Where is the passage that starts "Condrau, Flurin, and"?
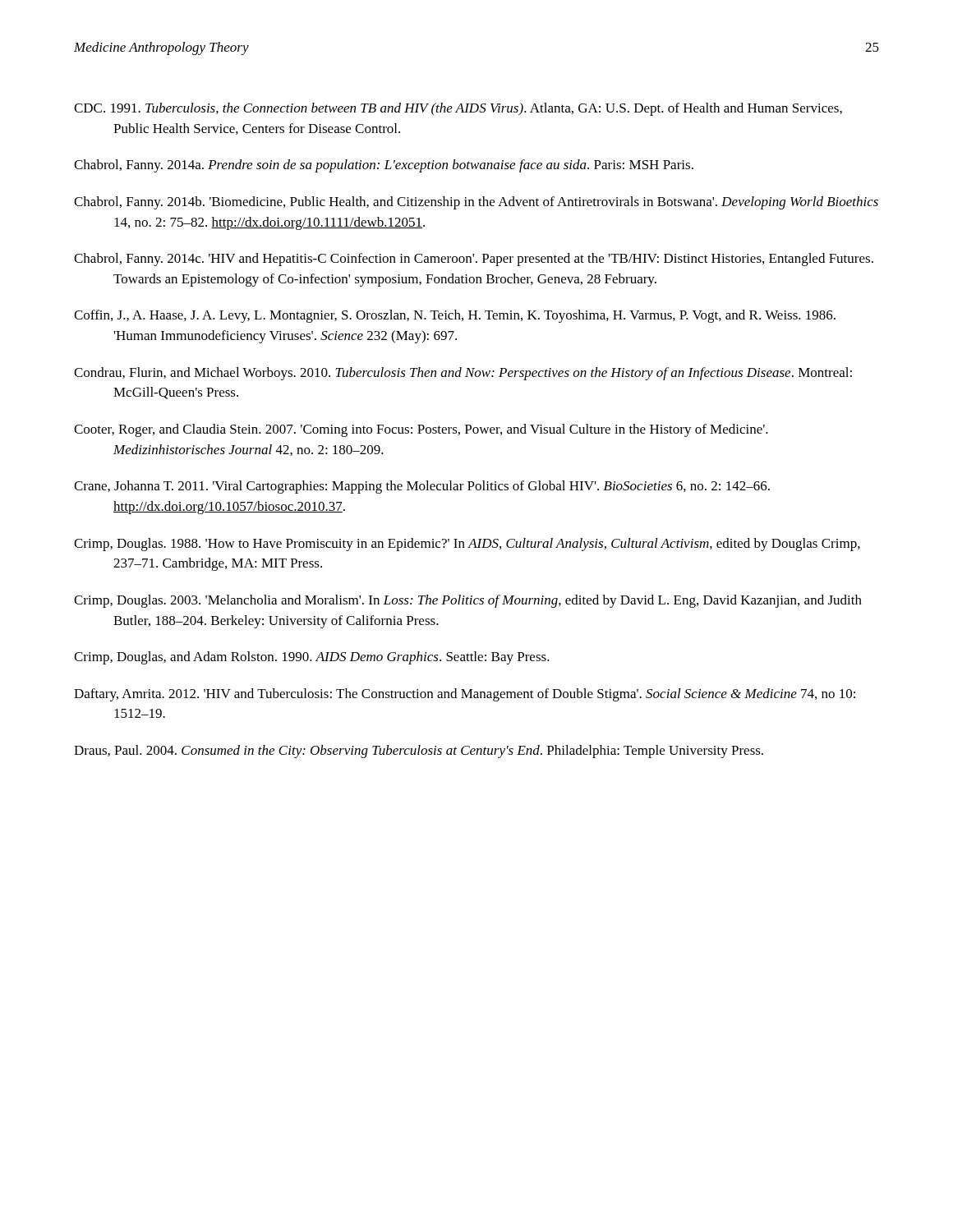 (476, 383)
